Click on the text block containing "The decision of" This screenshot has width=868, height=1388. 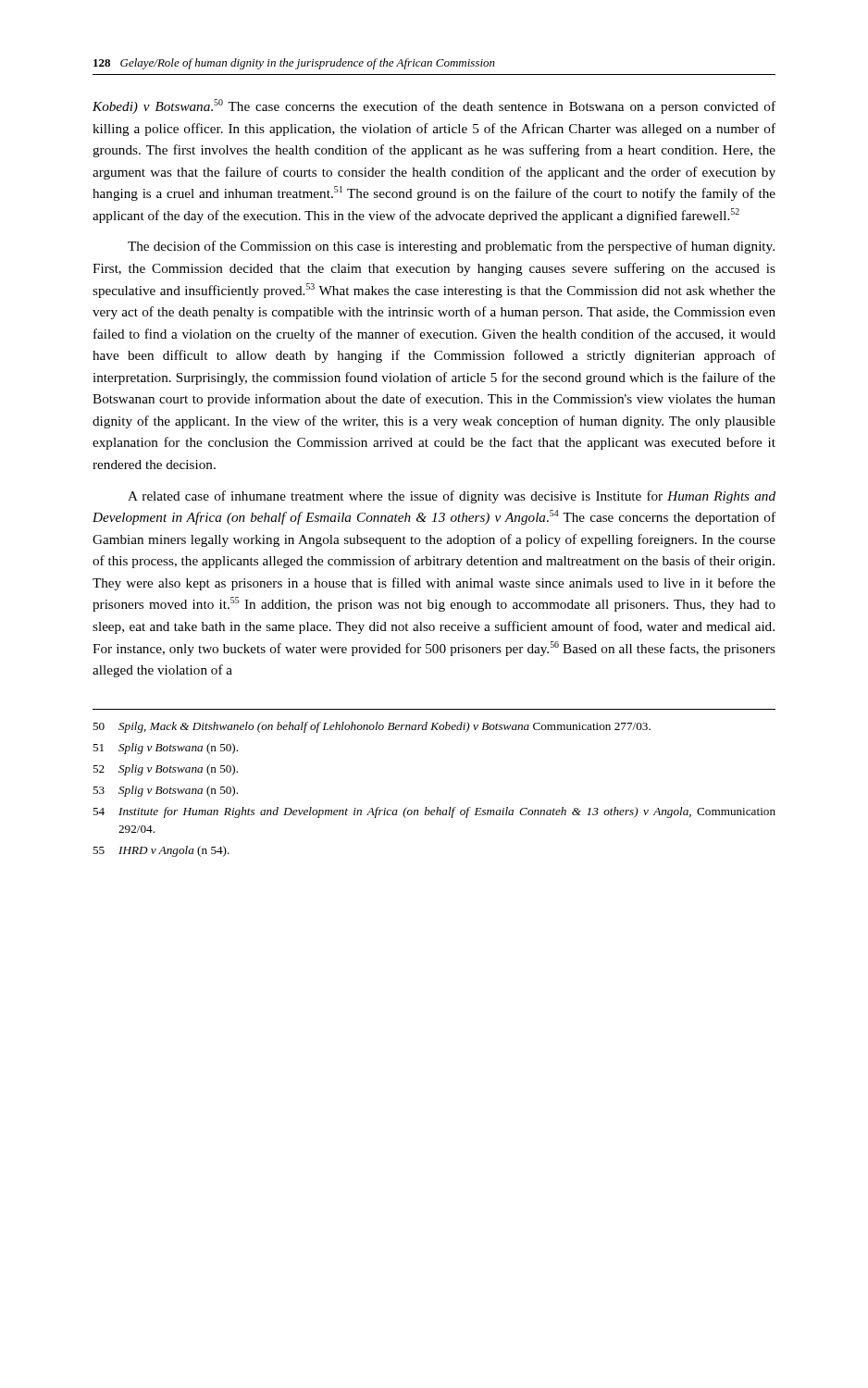(434, 355)
